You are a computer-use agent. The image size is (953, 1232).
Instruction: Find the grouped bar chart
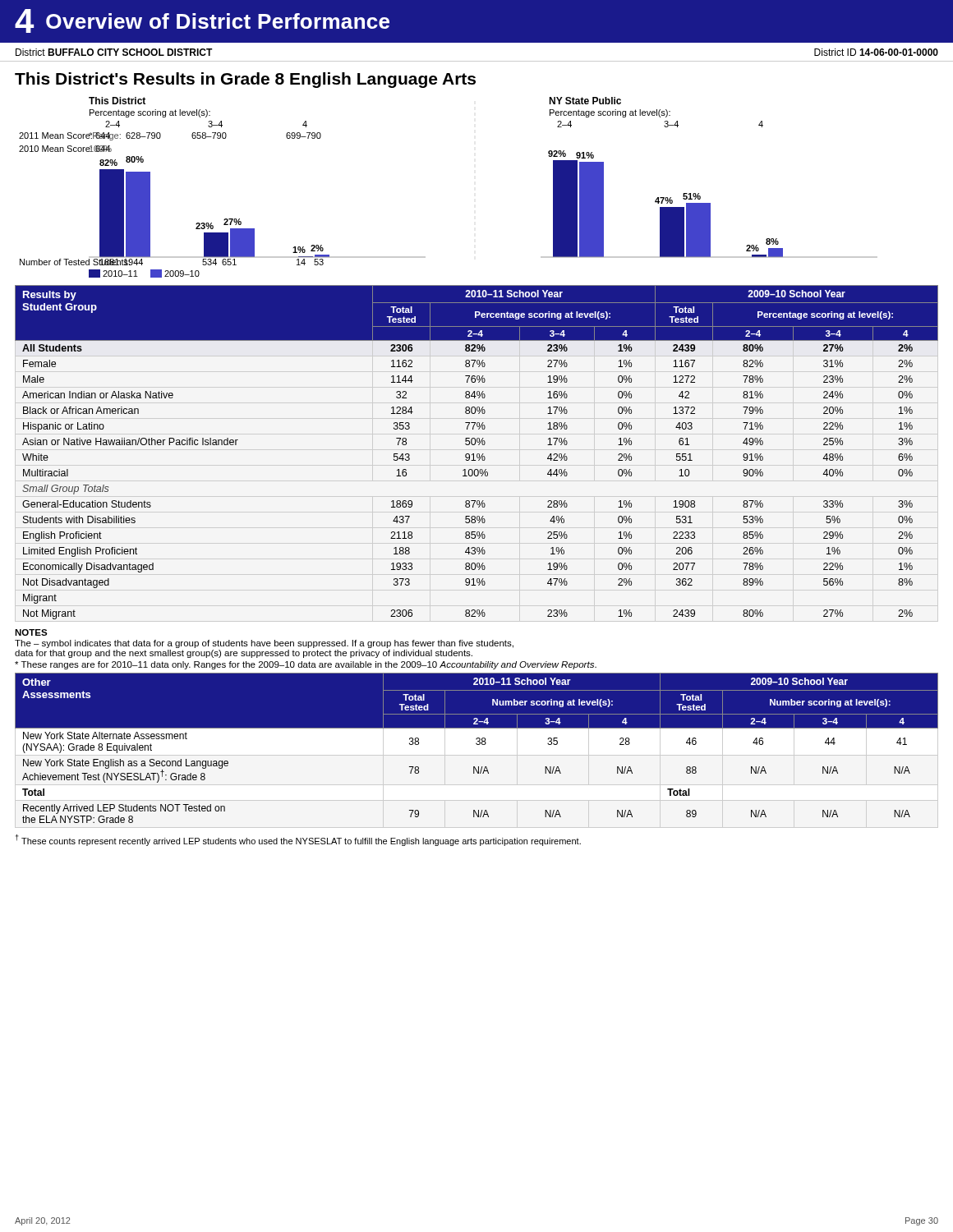point(476,187)
